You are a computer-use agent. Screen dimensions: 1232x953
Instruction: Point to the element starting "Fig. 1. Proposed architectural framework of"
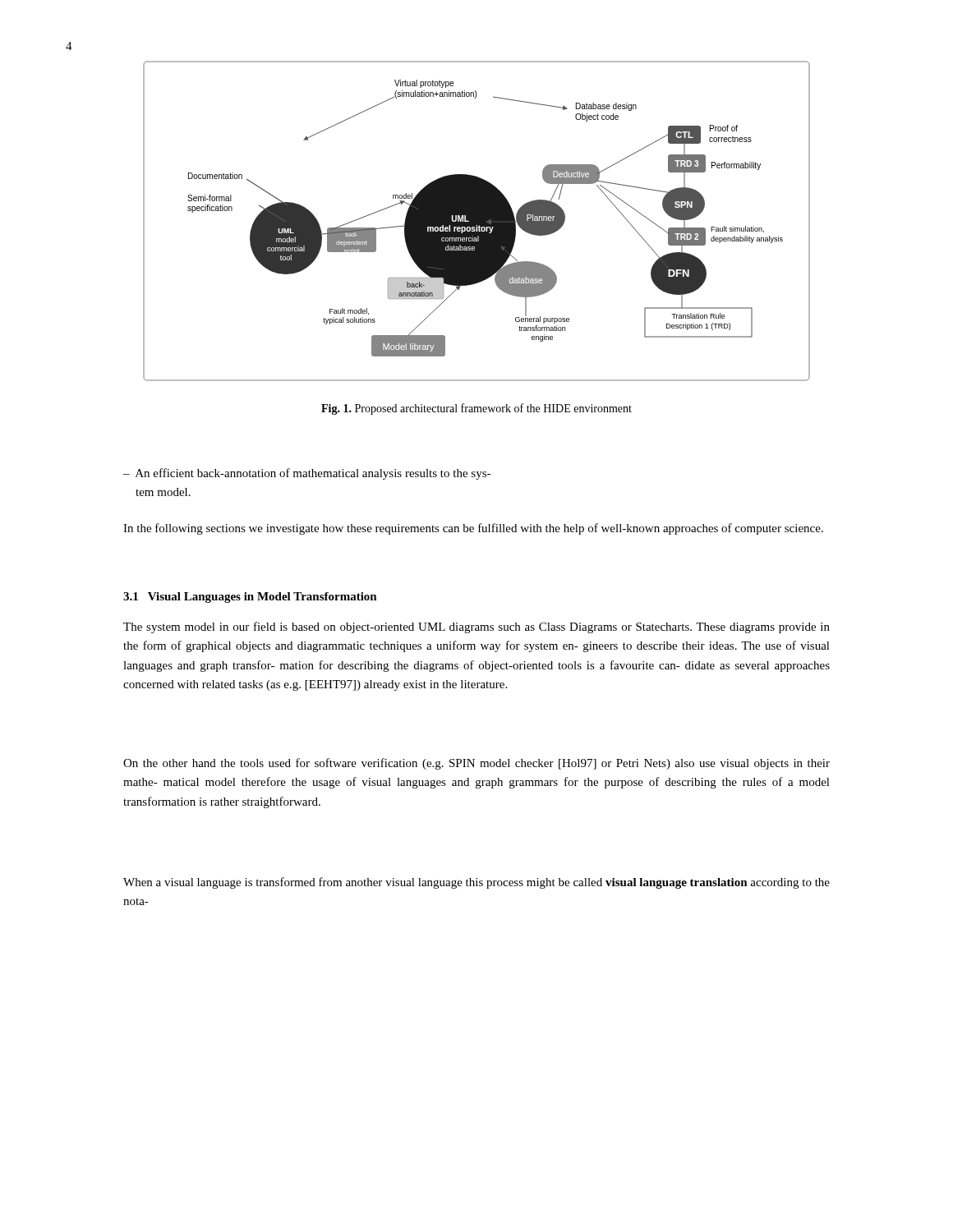point(476,409)
